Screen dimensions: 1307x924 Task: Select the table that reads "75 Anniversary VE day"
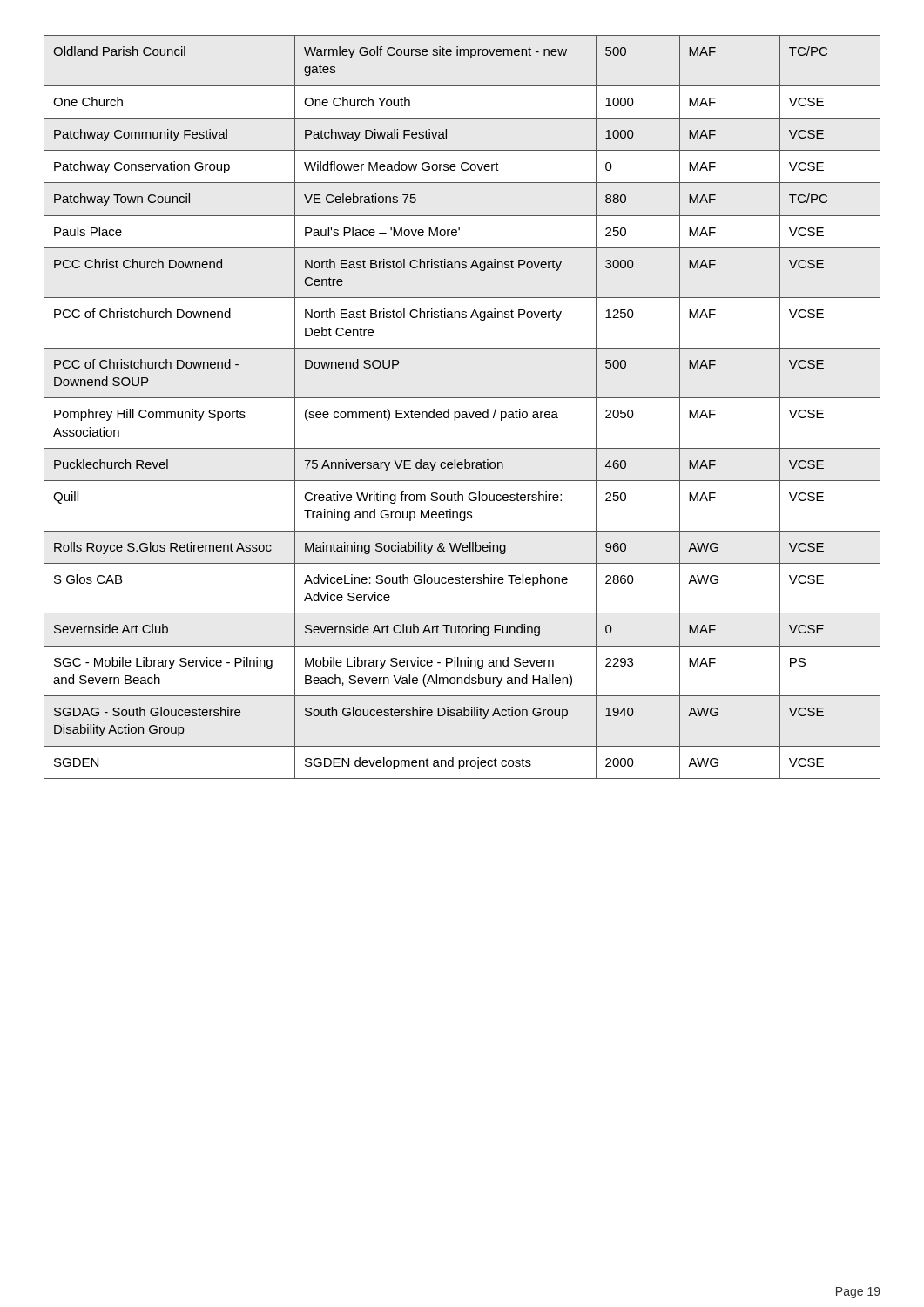pos(462,407)
